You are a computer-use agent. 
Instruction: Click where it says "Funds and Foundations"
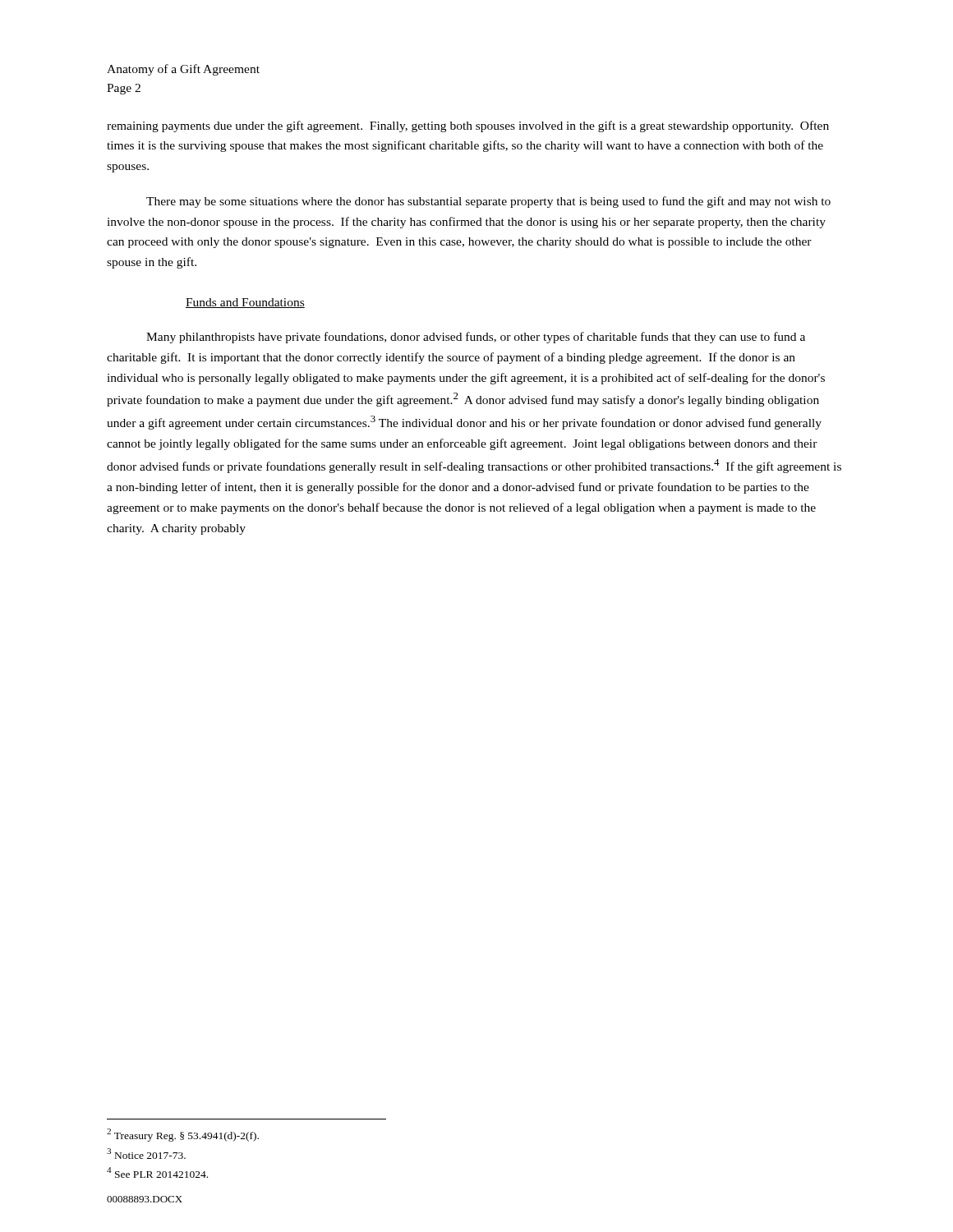pos(245,302)
